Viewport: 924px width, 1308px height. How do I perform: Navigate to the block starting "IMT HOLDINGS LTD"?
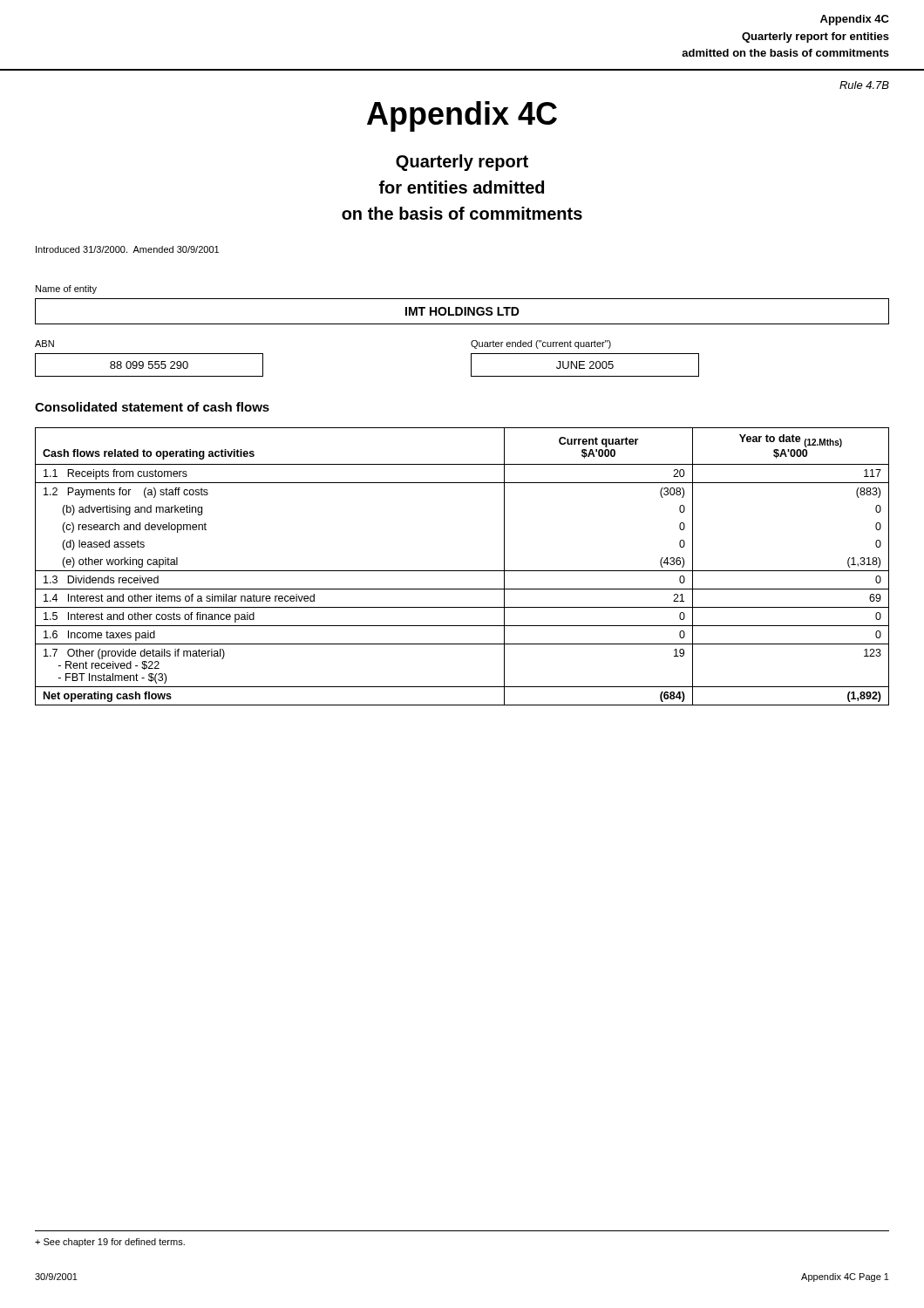point(462,311)
